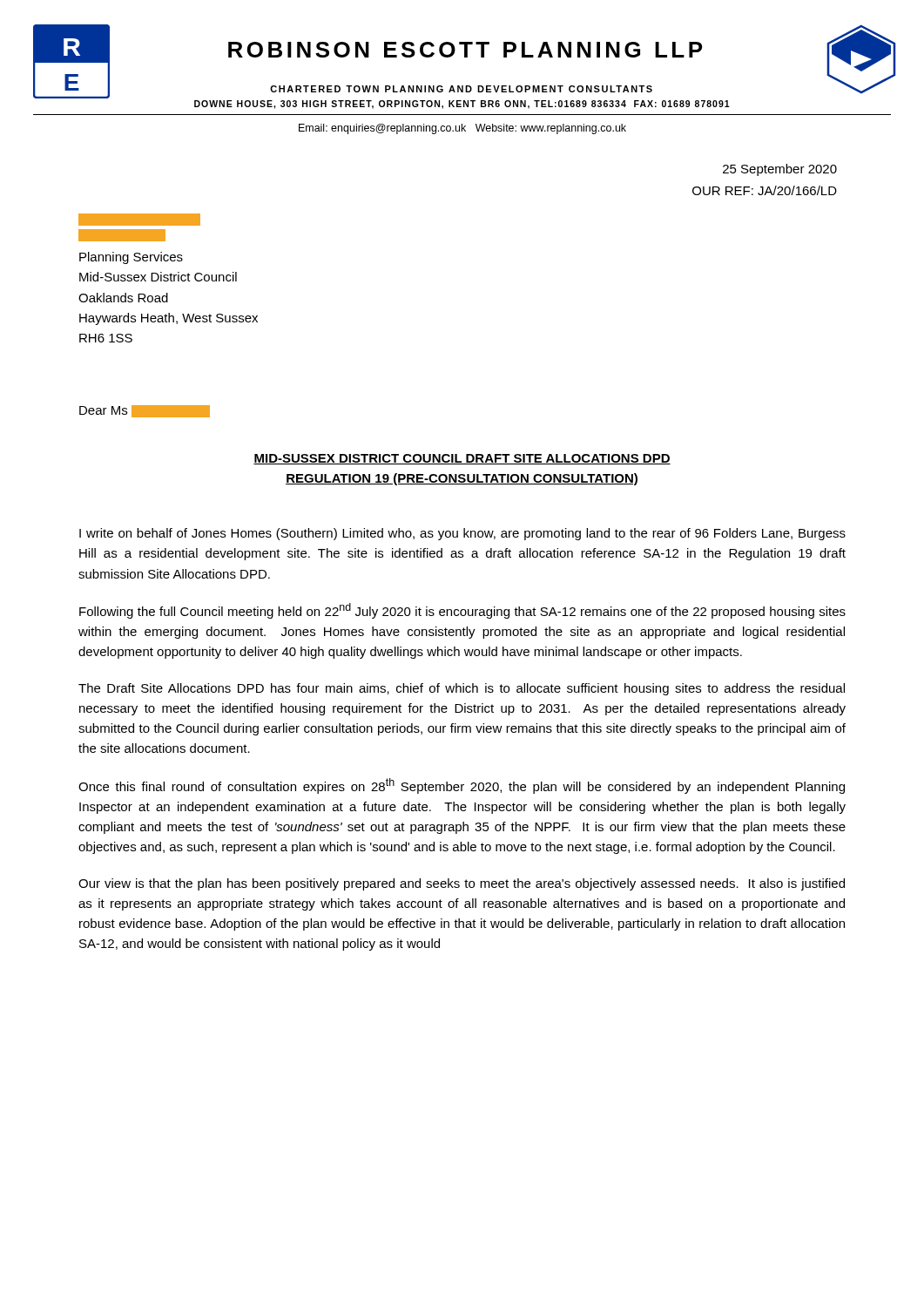Point to the text block starting "I write on behalf of Jones Homes (Southern)"
Screen dimensions: 1307x924
[x=462, y=553]
